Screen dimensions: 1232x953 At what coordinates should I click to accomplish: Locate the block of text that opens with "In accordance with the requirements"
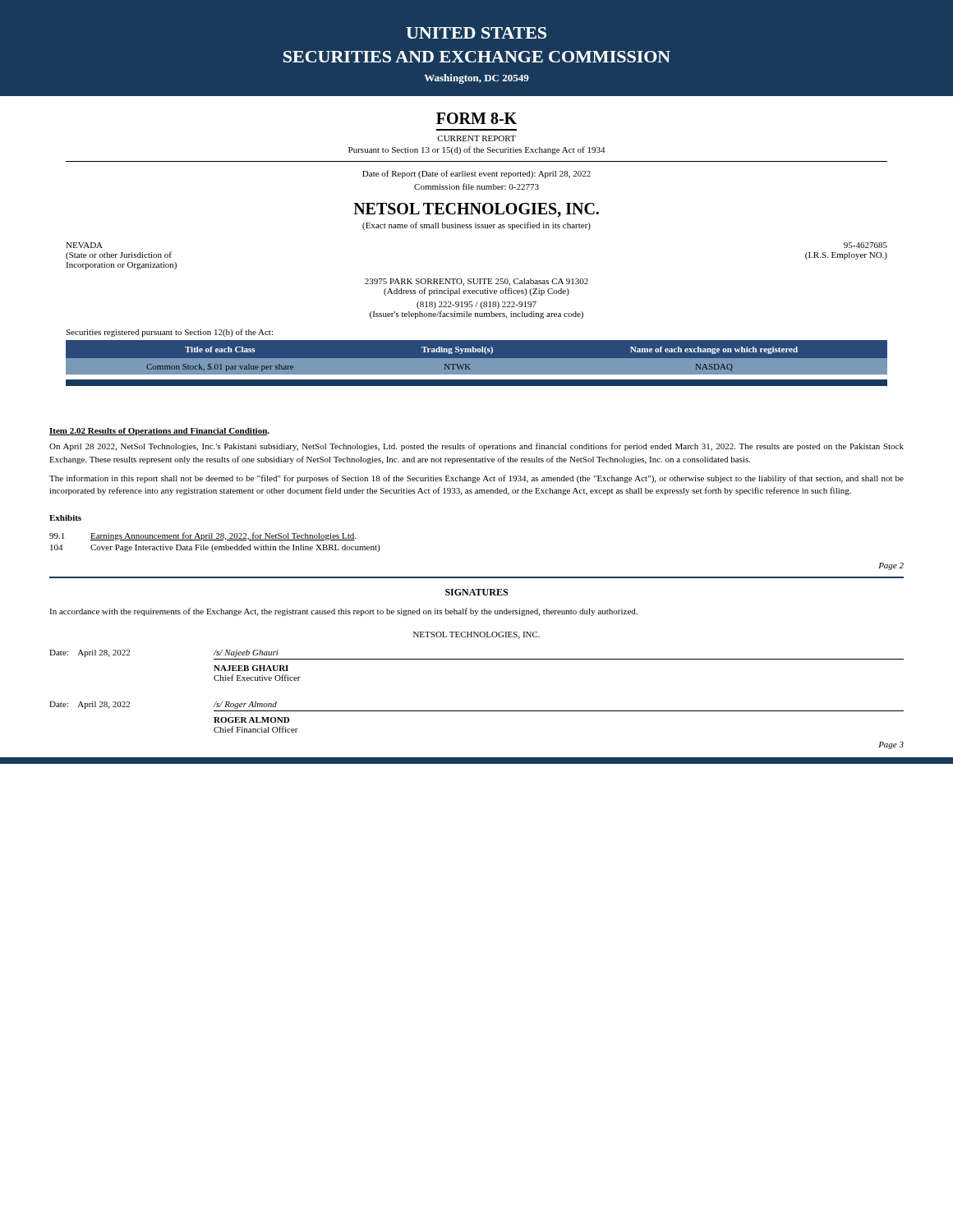[344, 611]
